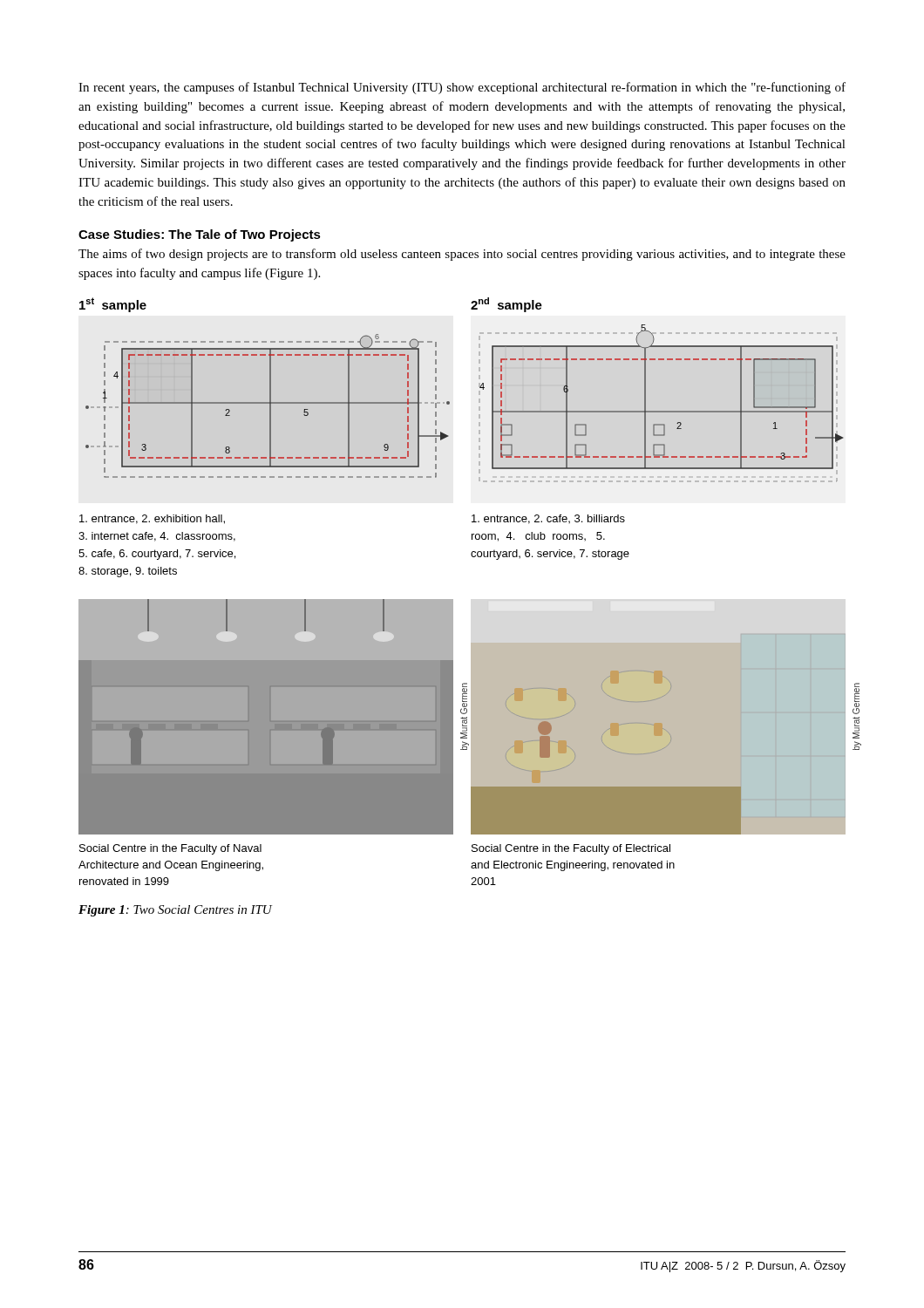The height and width of the screenshot is (1308, 924).
Task: Navigate to the block starting "entrance, 2. exhibition"
Action: pos(157,545)
